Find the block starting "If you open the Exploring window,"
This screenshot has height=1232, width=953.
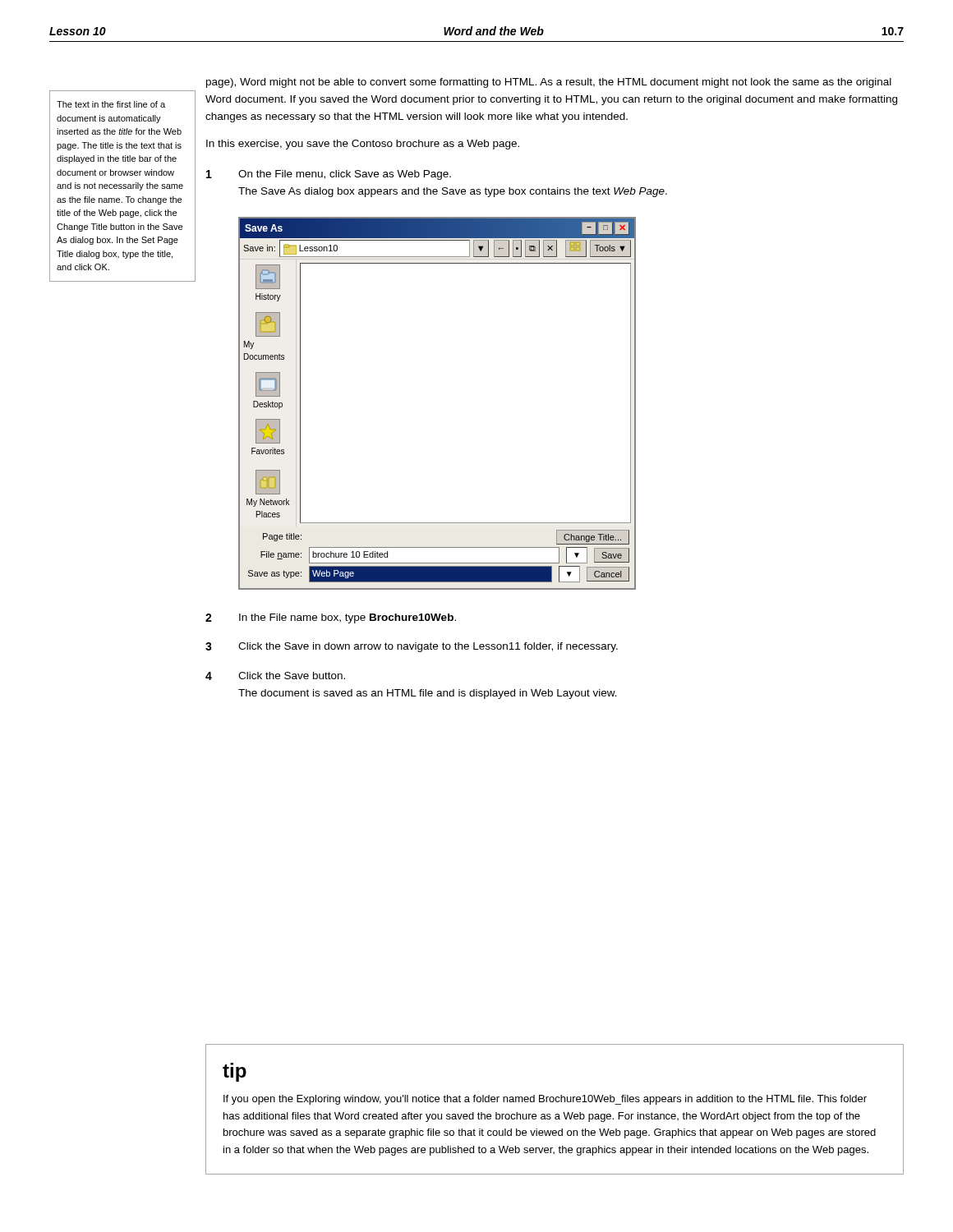coord(549,1124)
